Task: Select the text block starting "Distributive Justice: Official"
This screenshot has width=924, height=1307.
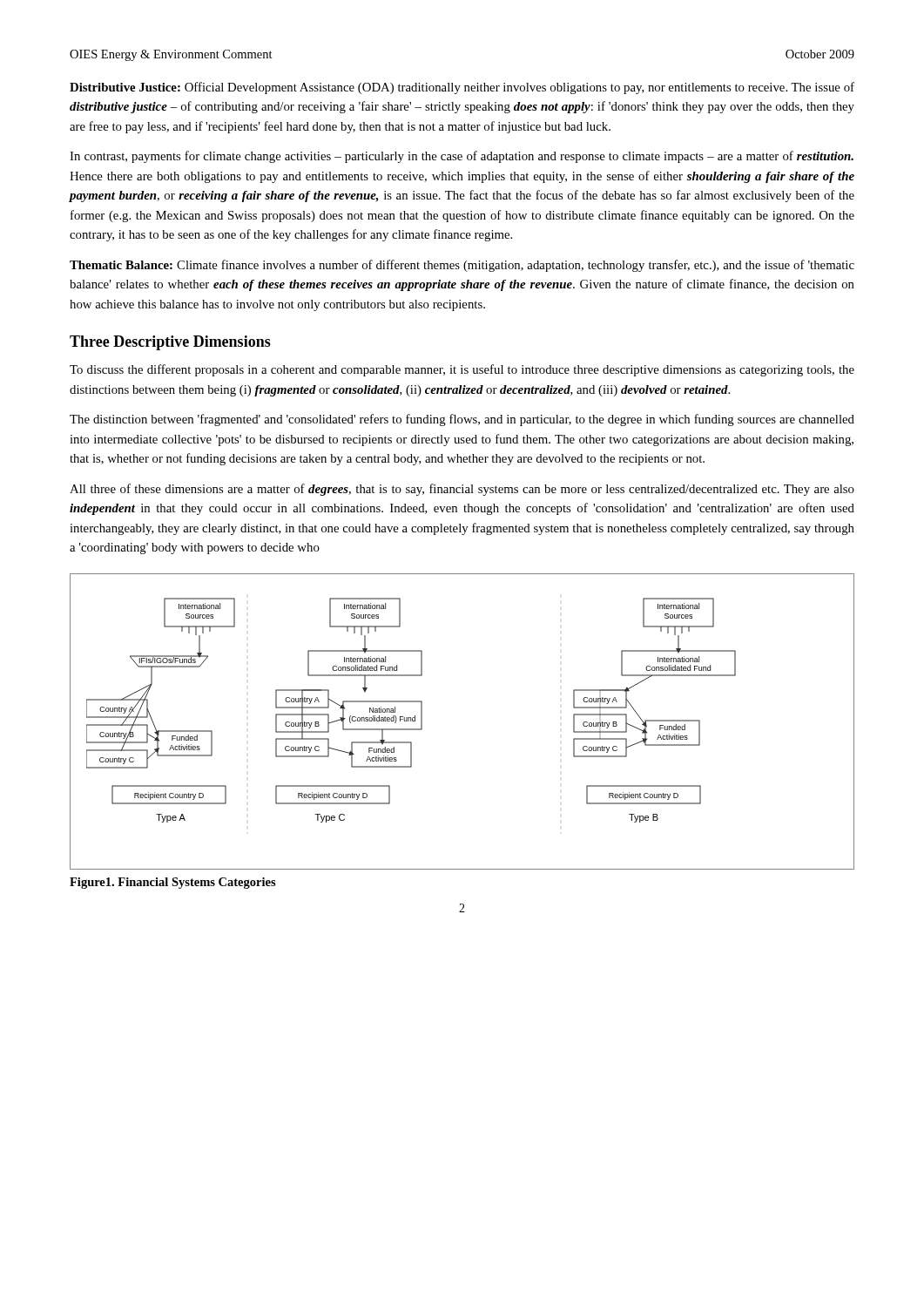Action: (462, 107)
